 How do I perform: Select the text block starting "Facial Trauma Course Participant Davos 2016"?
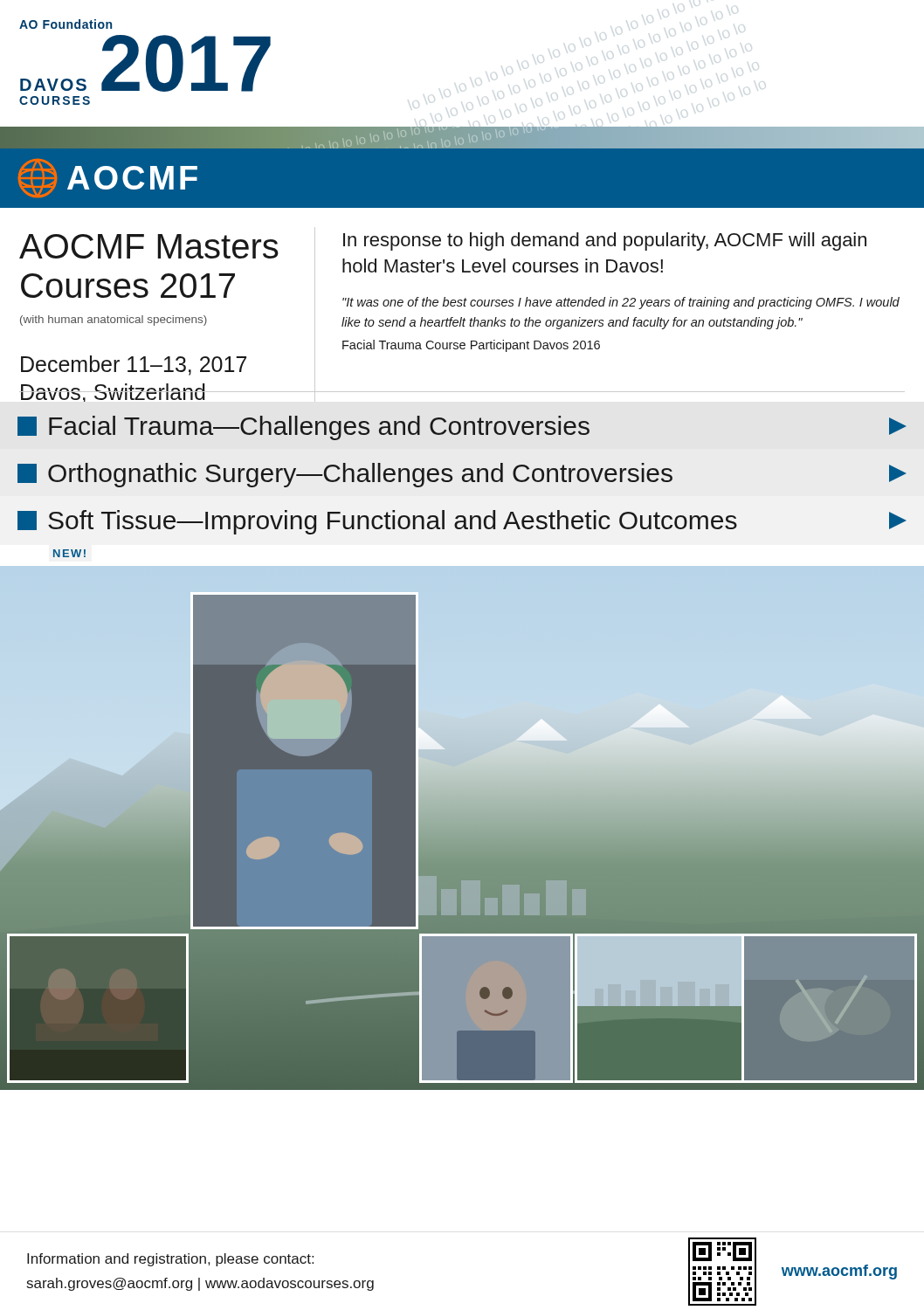[471, 345]
